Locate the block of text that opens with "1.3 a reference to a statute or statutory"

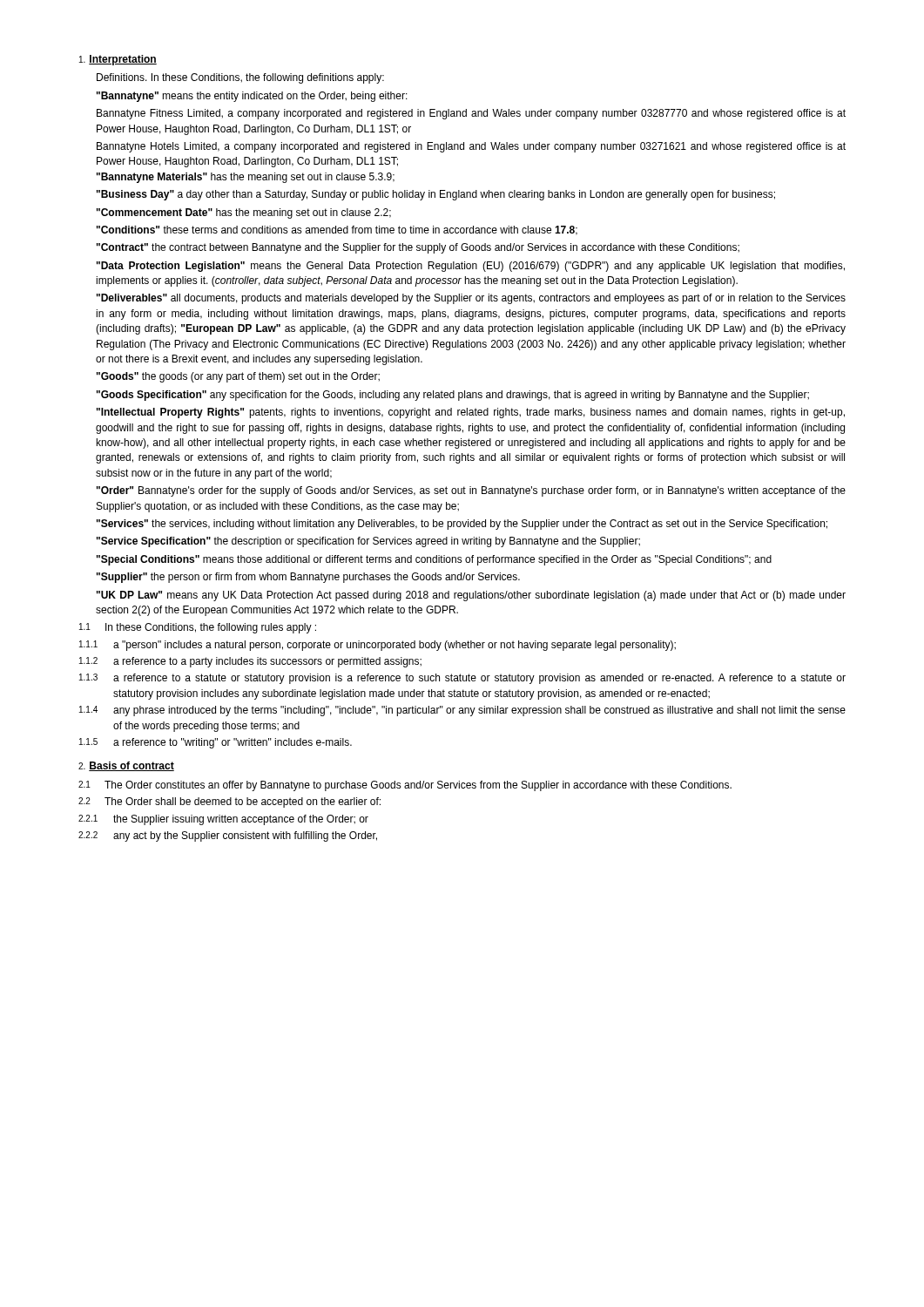(x=462, y=686)
